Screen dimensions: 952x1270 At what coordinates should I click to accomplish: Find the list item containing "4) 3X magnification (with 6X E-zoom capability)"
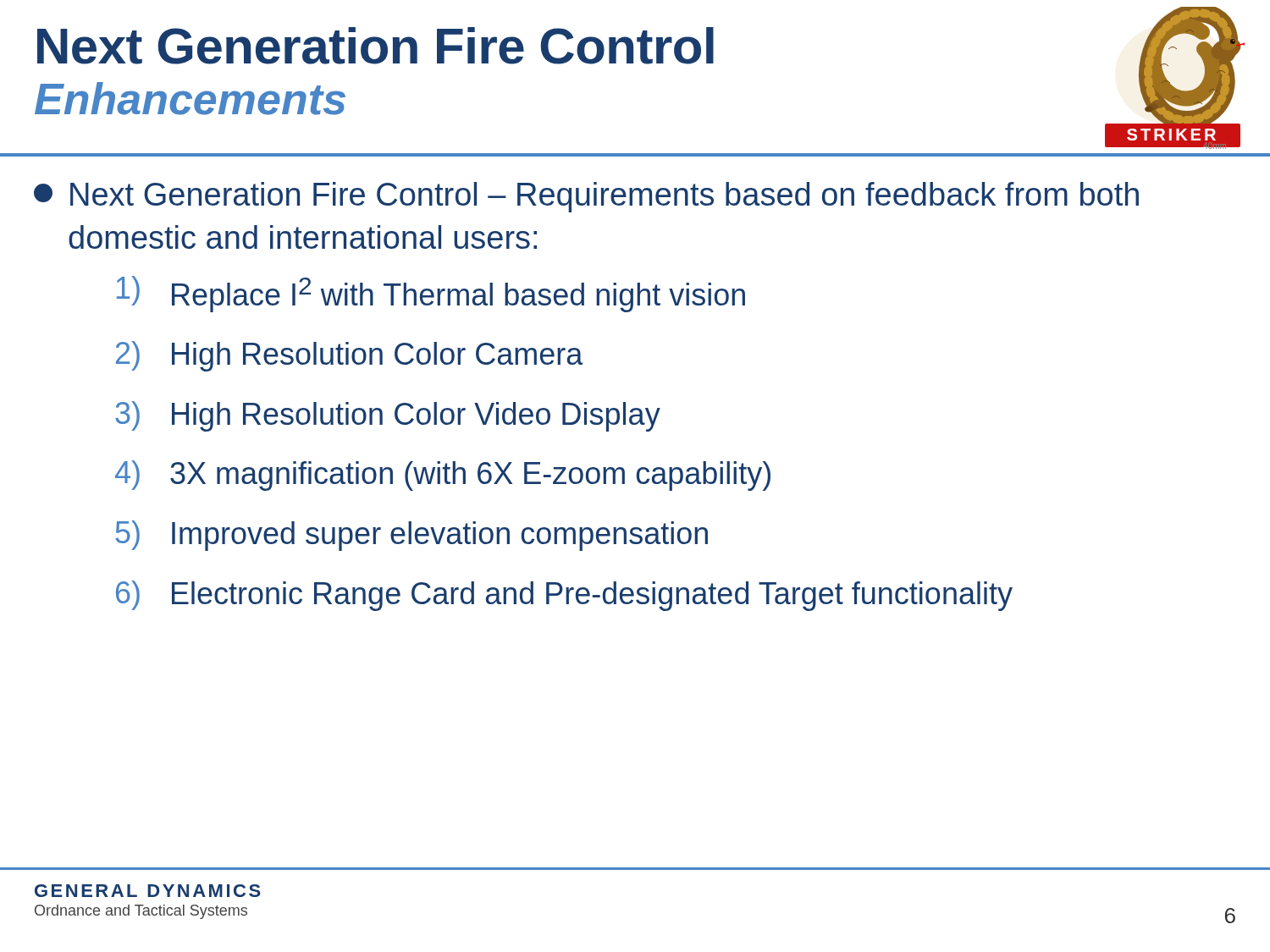pyautogui.click(x=443, y=474)
